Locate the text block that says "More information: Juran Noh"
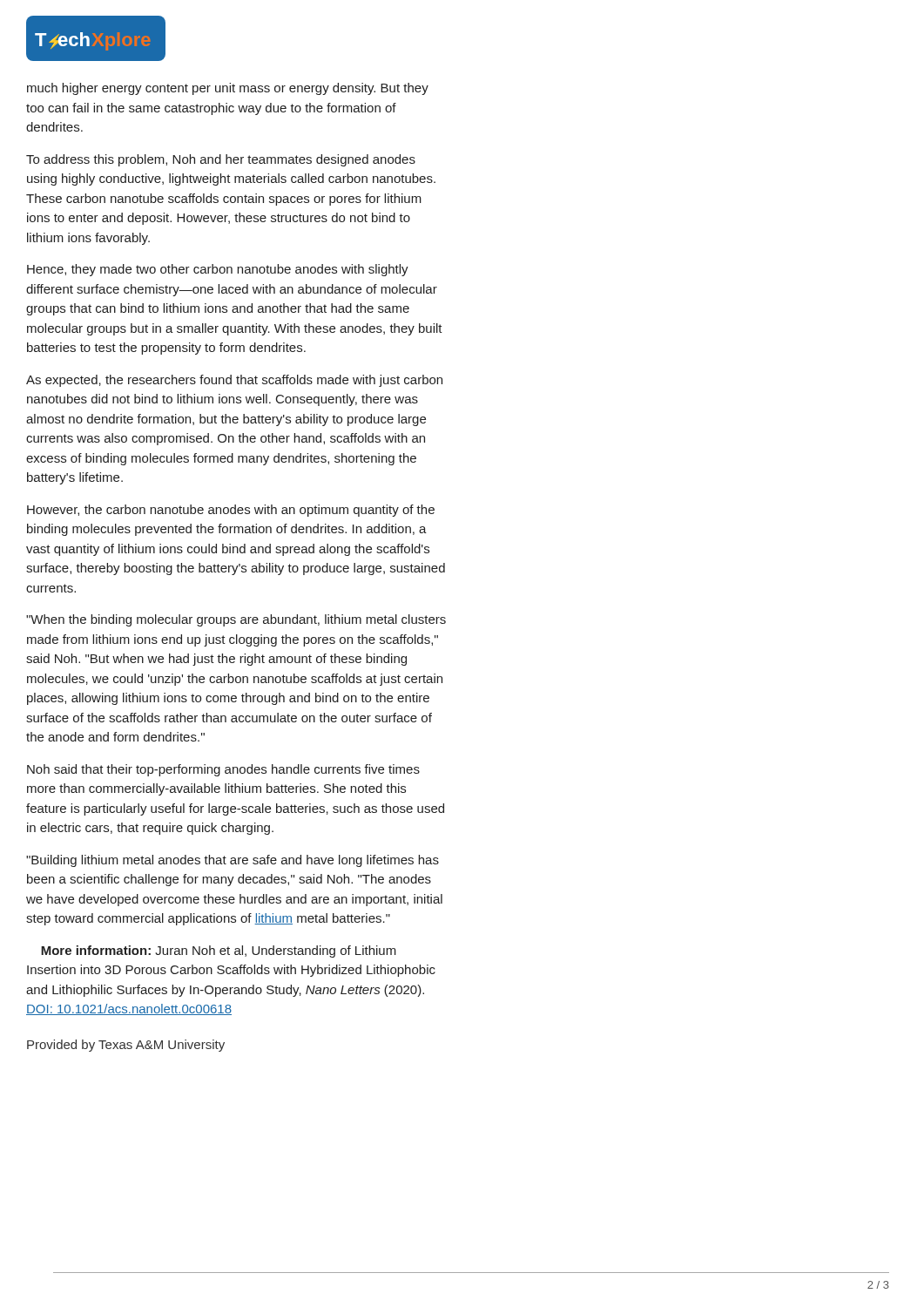The width and height of the screenshot is (924, 1307). pos(236,980)
